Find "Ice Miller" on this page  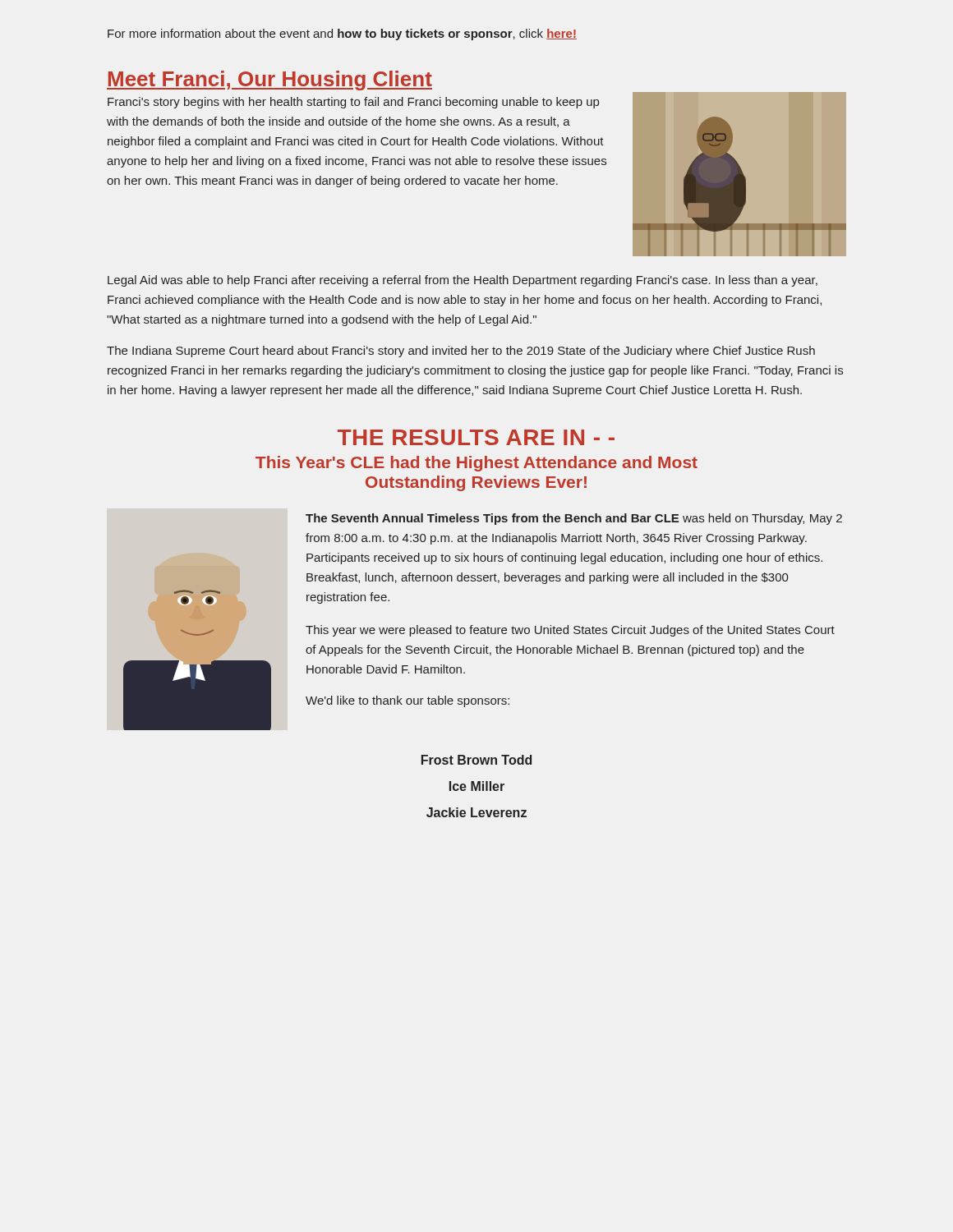pyautogui.click(x=476, y=786)
